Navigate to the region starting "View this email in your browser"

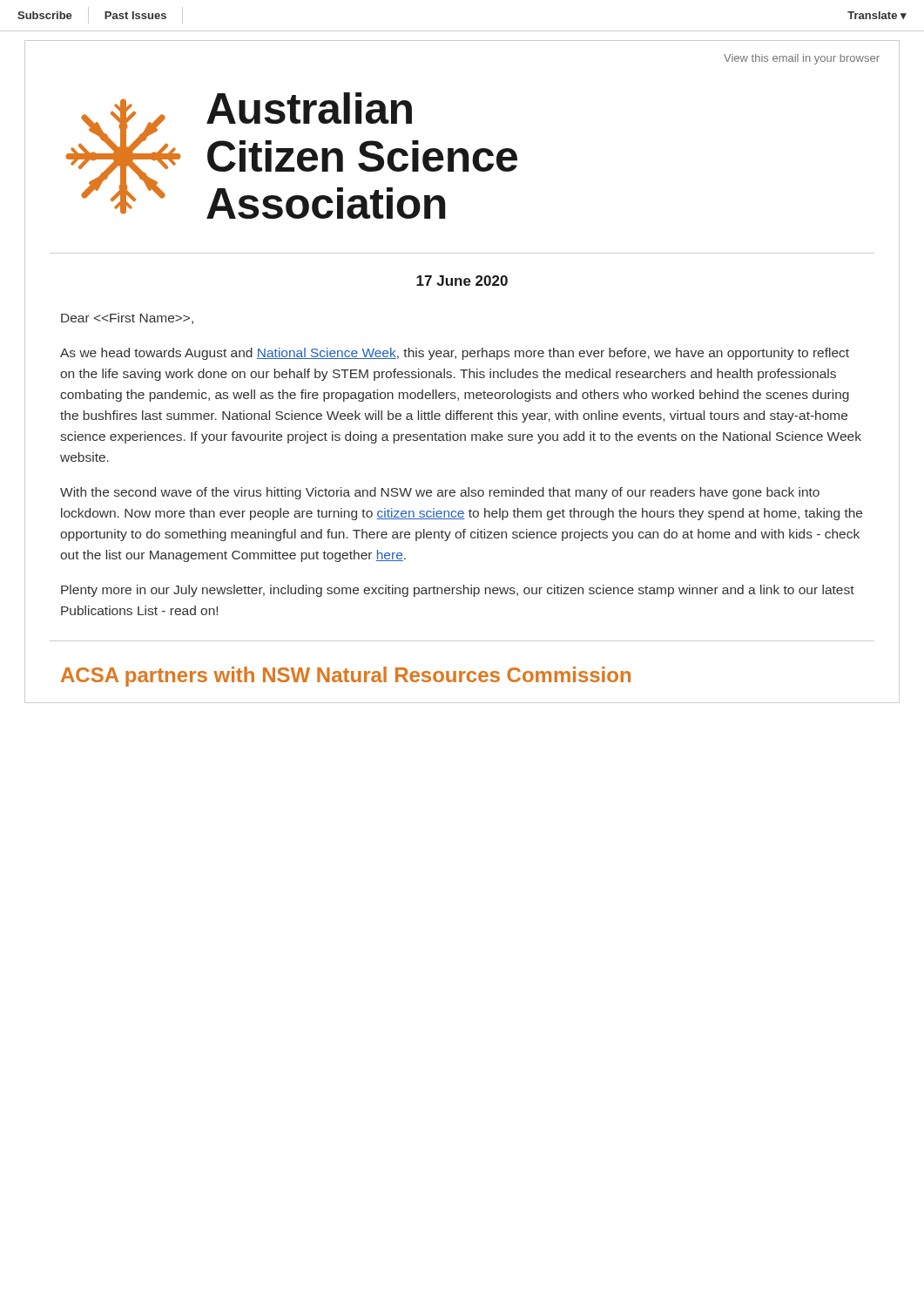point(802,58)
